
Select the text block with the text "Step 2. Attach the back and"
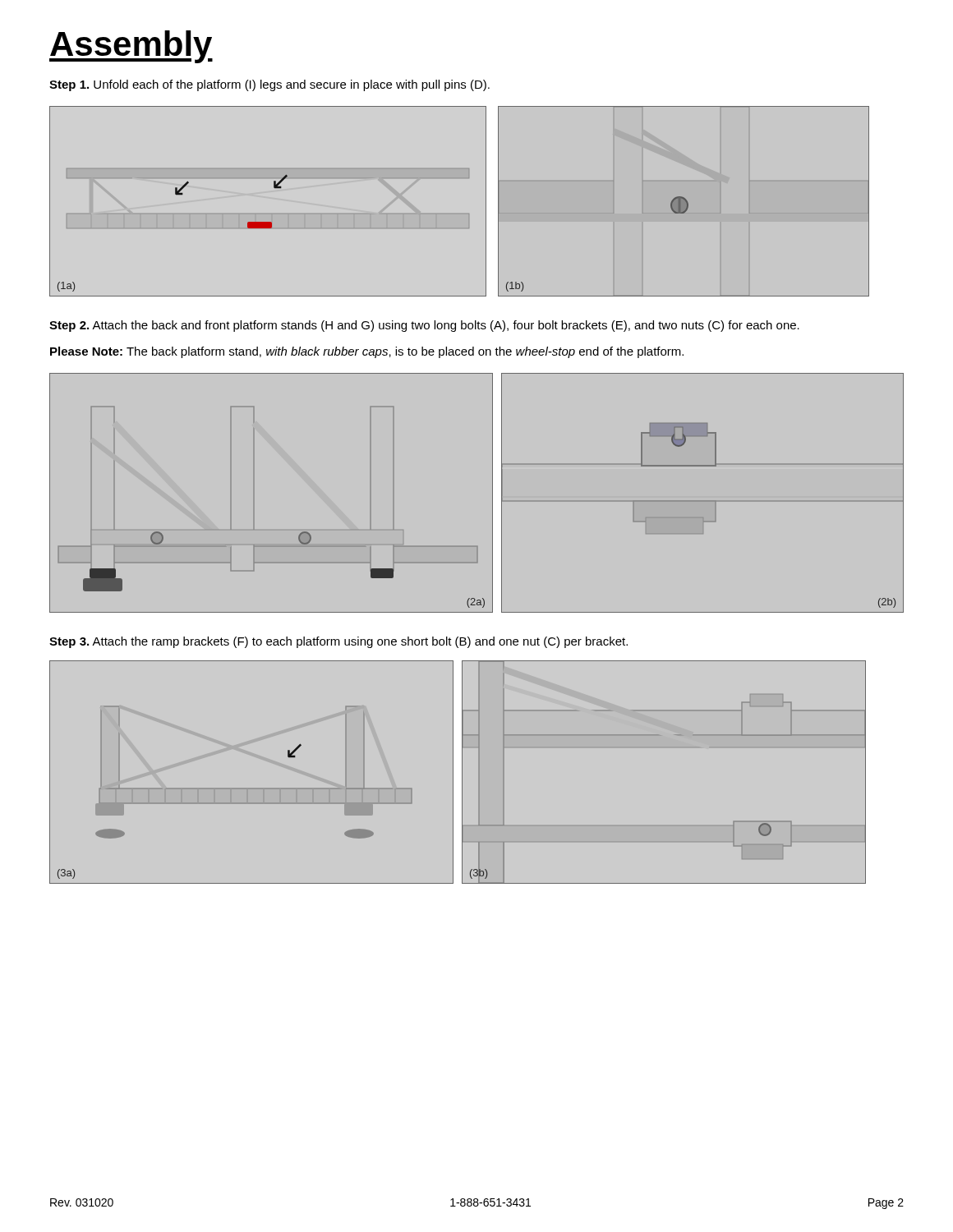[x=425, y=324]
